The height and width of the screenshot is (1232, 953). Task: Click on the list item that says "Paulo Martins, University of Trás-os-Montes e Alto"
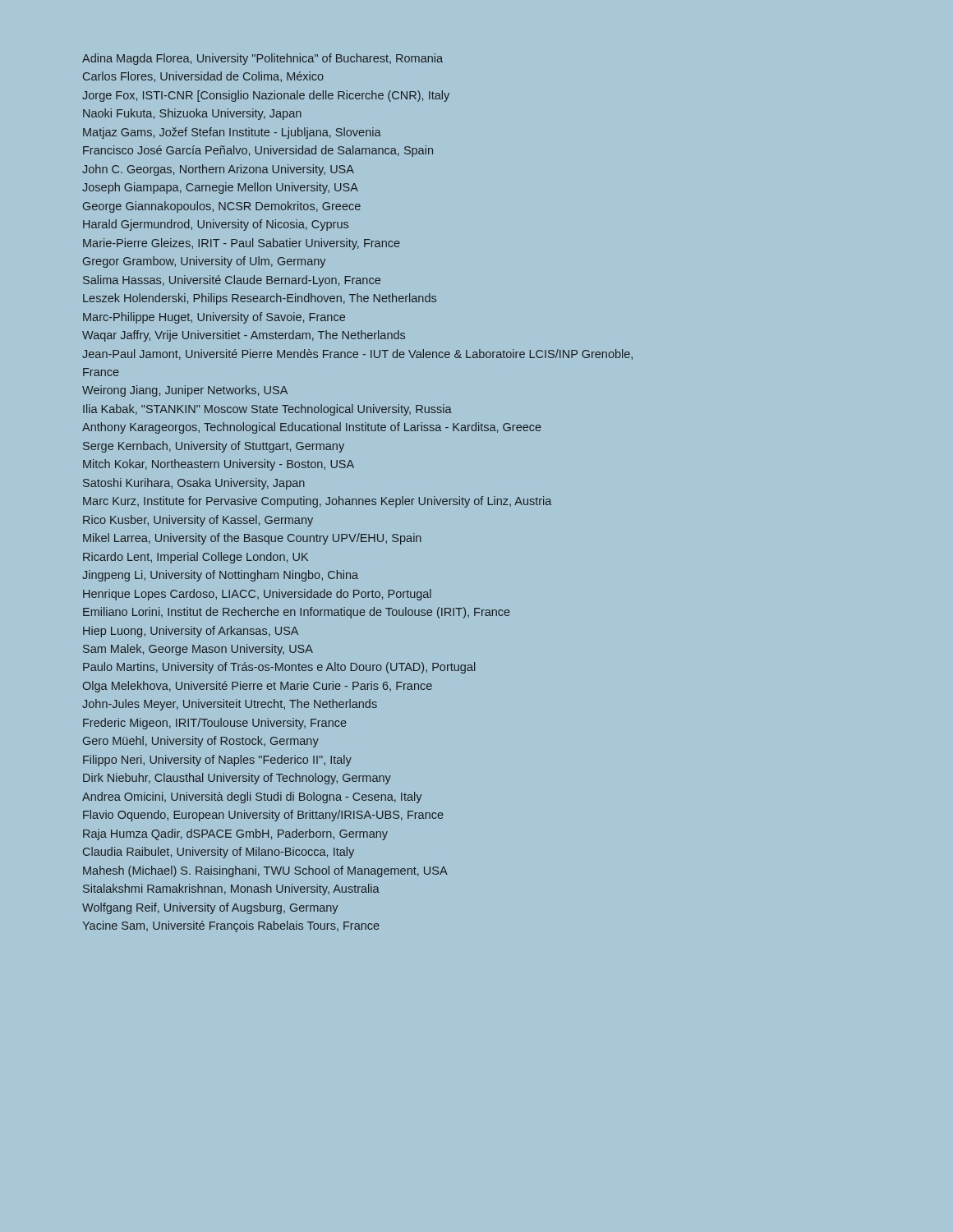click(279, 667)
